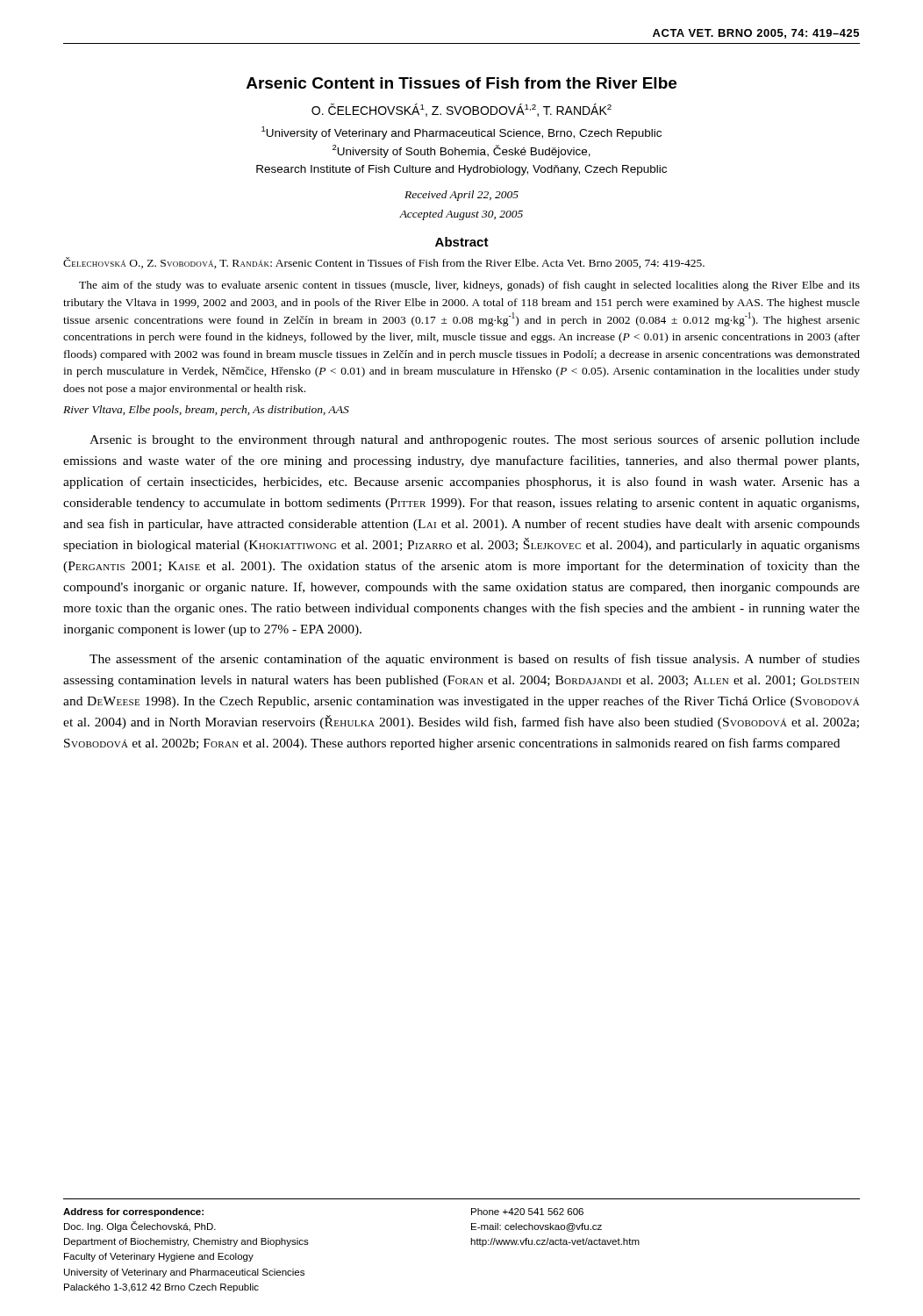Screen dimensions: 1316x923
Task: Find the block starting "Arsenic Content in Tissues of Fish from"
Action: (x=462, y=83)
